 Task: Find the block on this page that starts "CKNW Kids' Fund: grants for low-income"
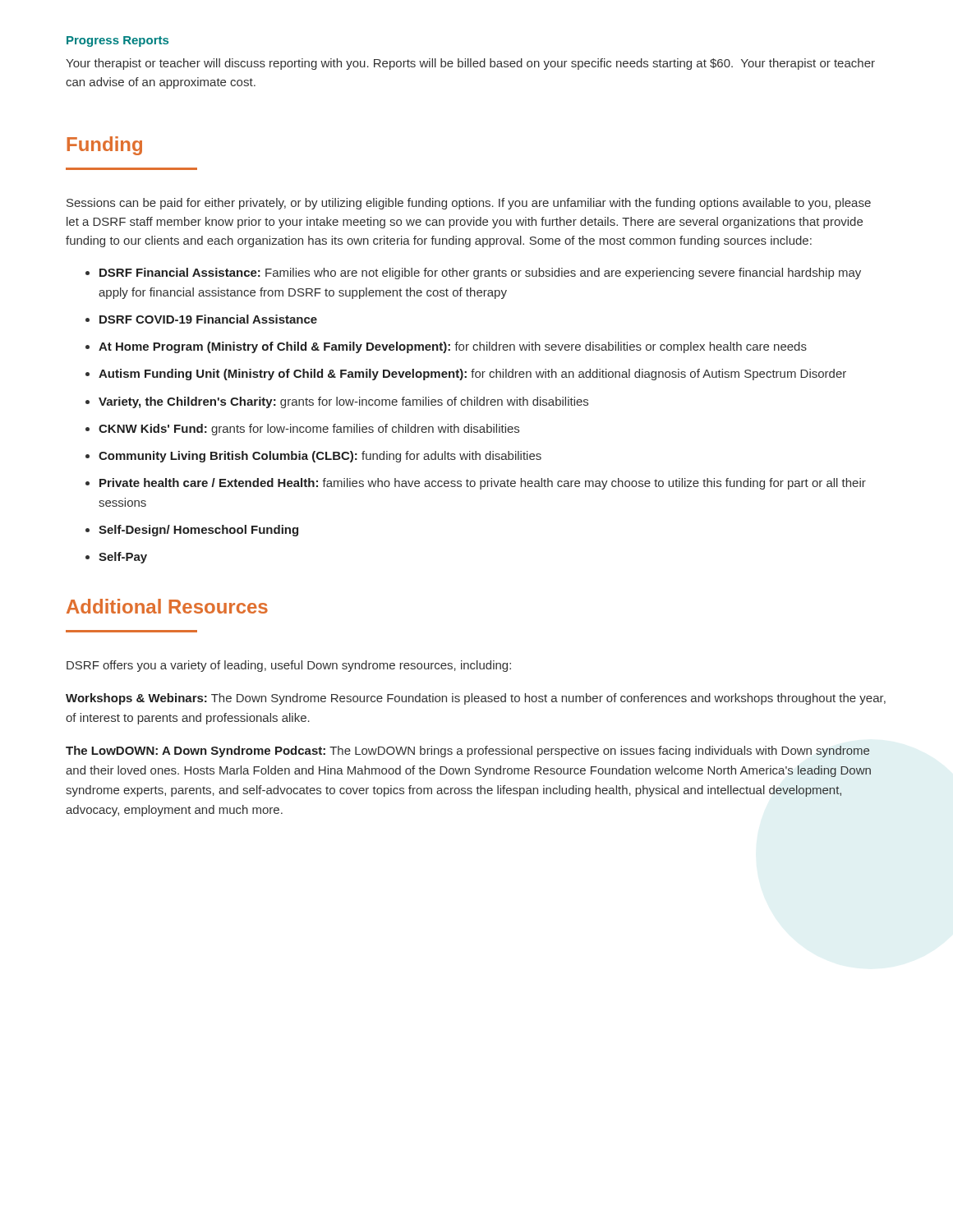click(309, 428)
